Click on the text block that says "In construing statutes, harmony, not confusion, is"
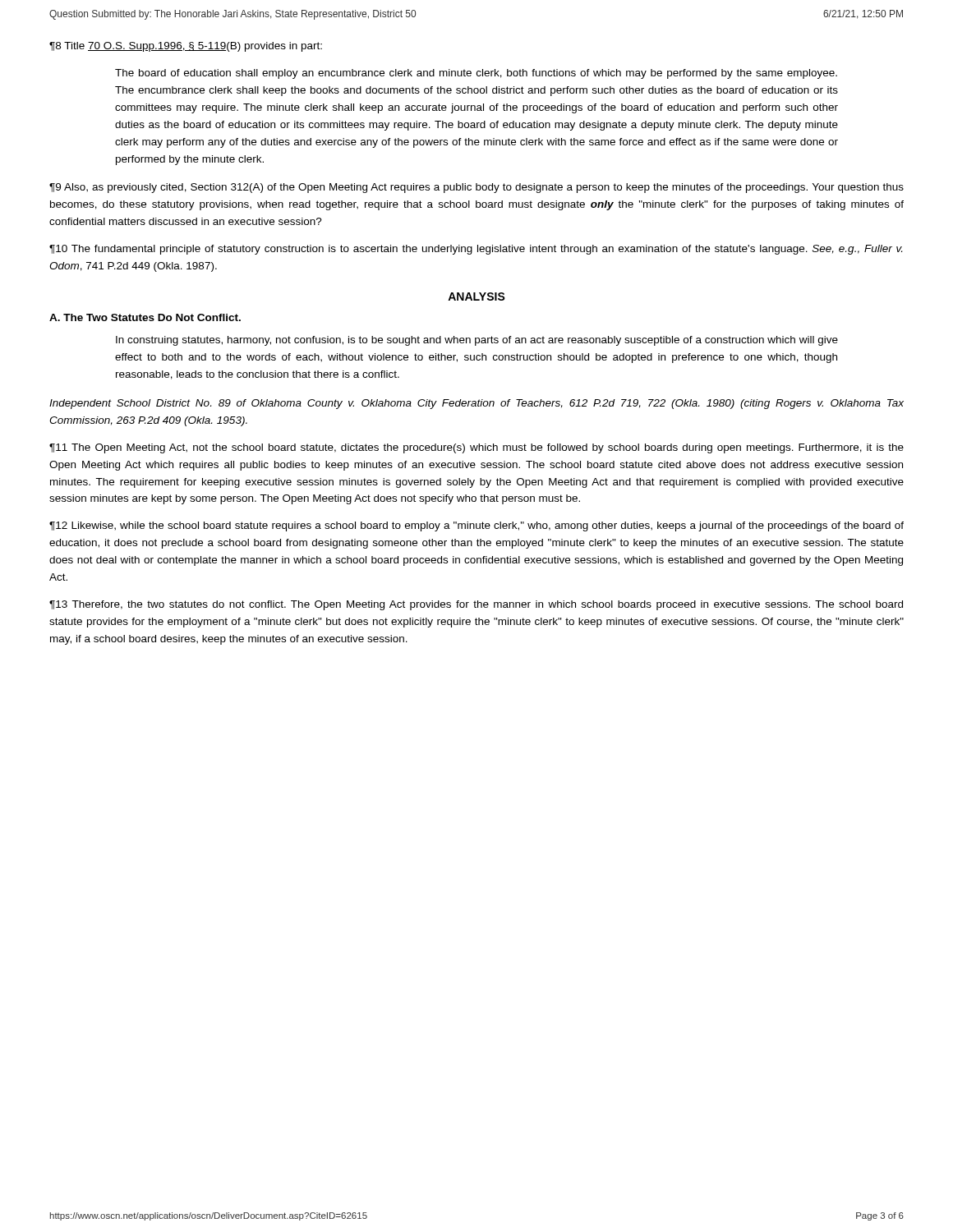The width and height of the screenshot is (953, 1232). pos(476,357)
